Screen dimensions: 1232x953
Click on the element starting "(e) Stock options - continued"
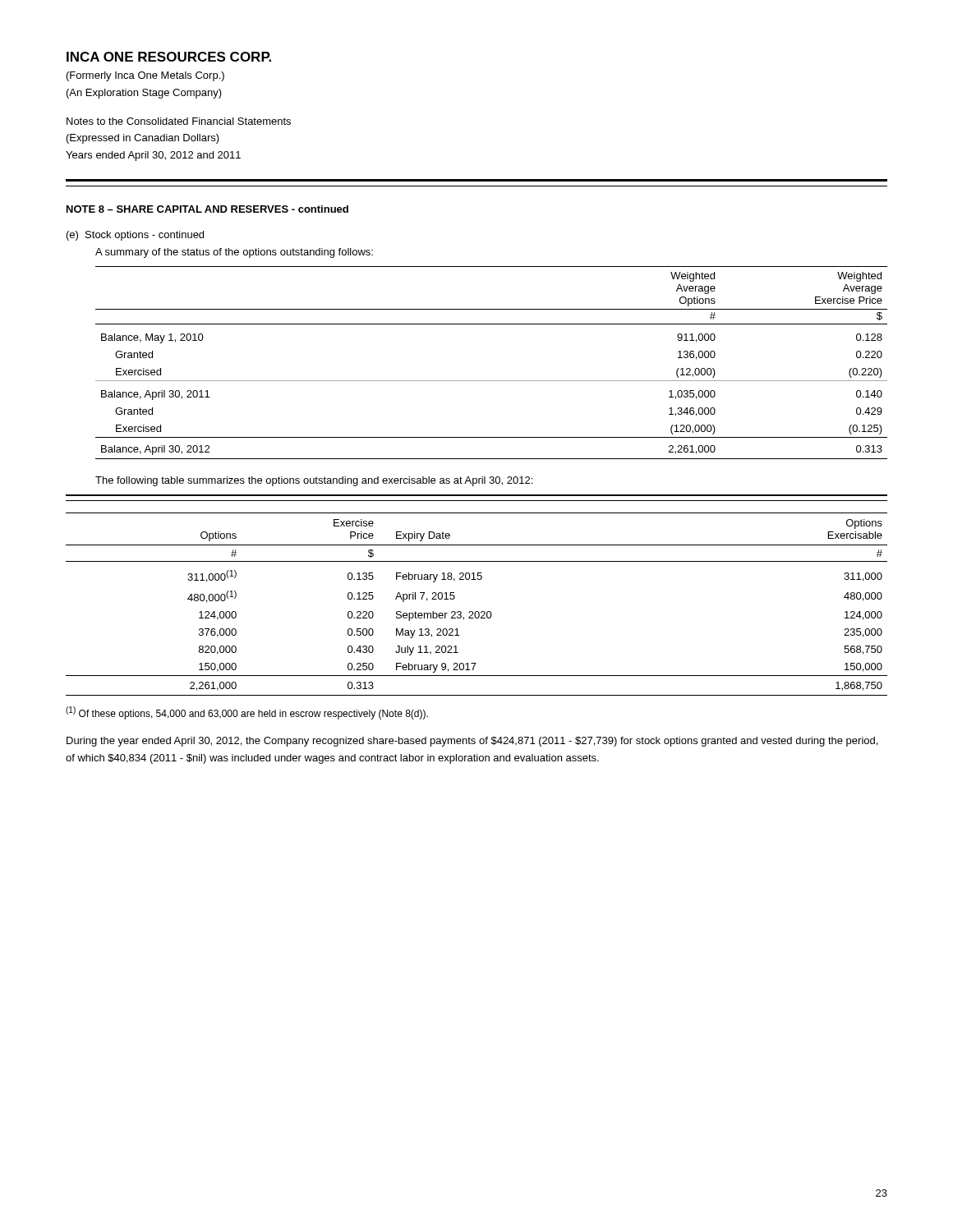(135, 234)
